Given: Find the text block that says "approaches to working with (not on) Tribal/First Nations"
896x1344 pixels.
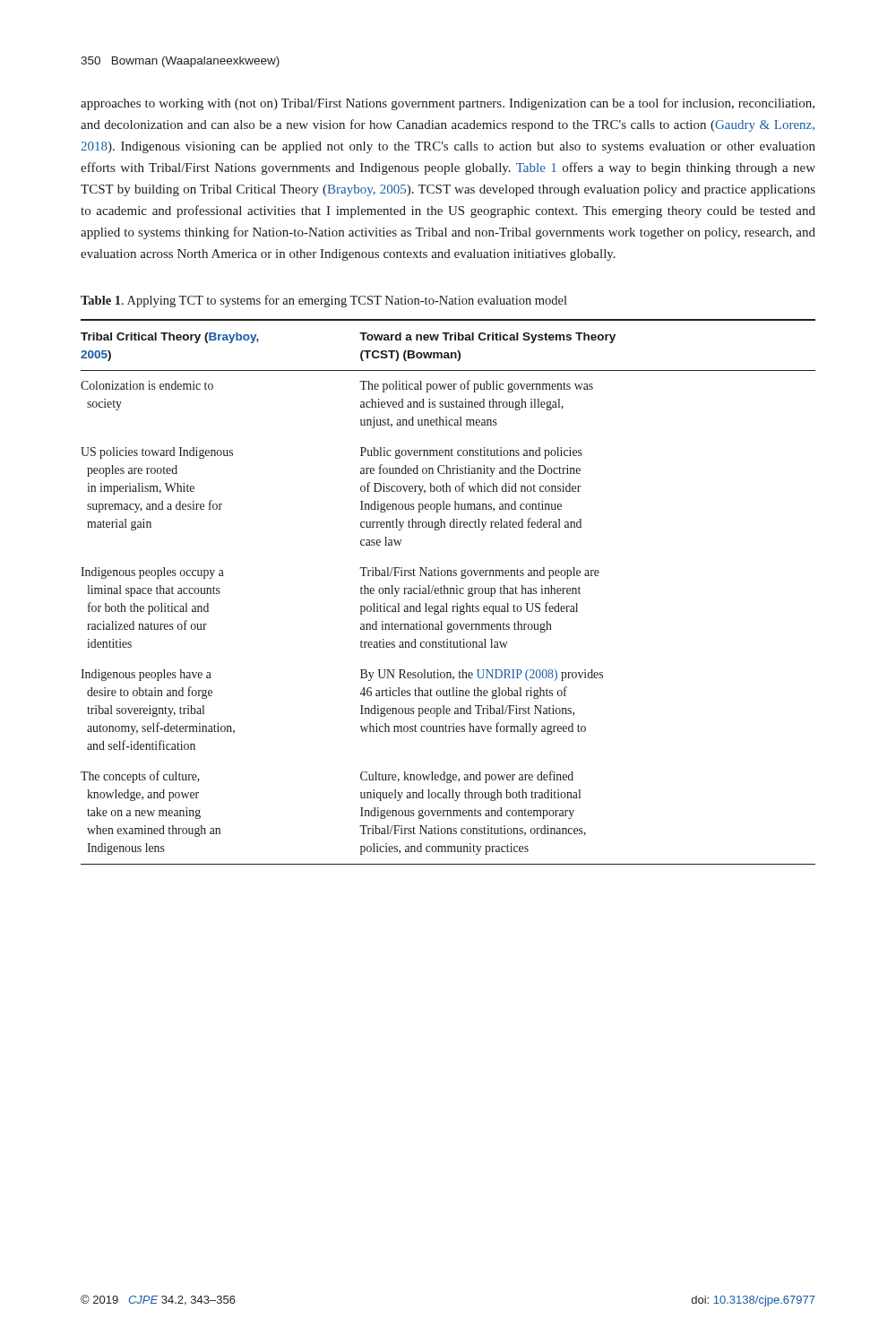Looking at the screenshot, I should click(x=448, y=178).
